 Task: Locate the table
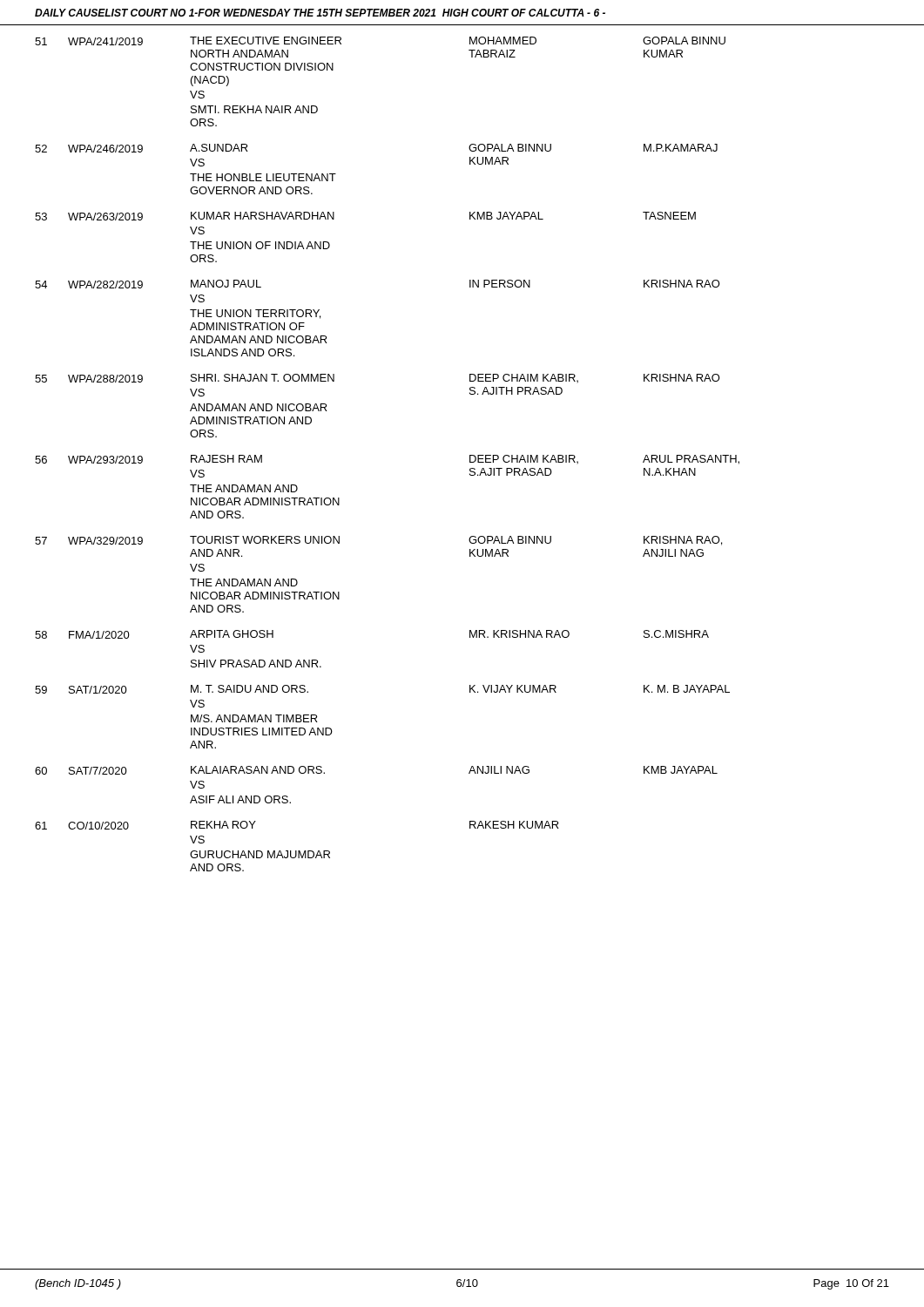tap(462, 454)
